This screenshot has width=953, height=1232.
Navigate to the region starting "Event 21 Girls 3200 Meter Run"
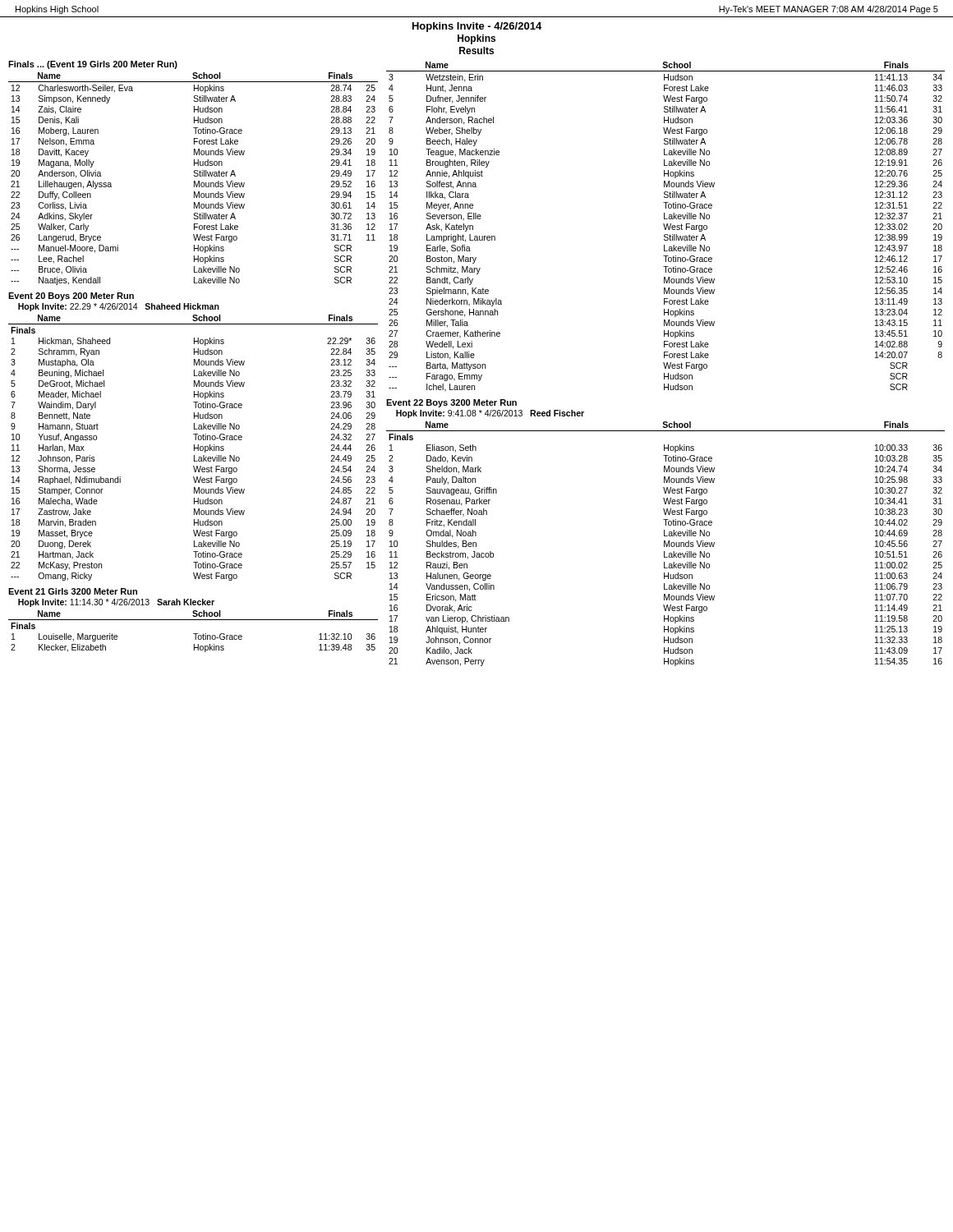pyautogui.click(x=73, y=591)
